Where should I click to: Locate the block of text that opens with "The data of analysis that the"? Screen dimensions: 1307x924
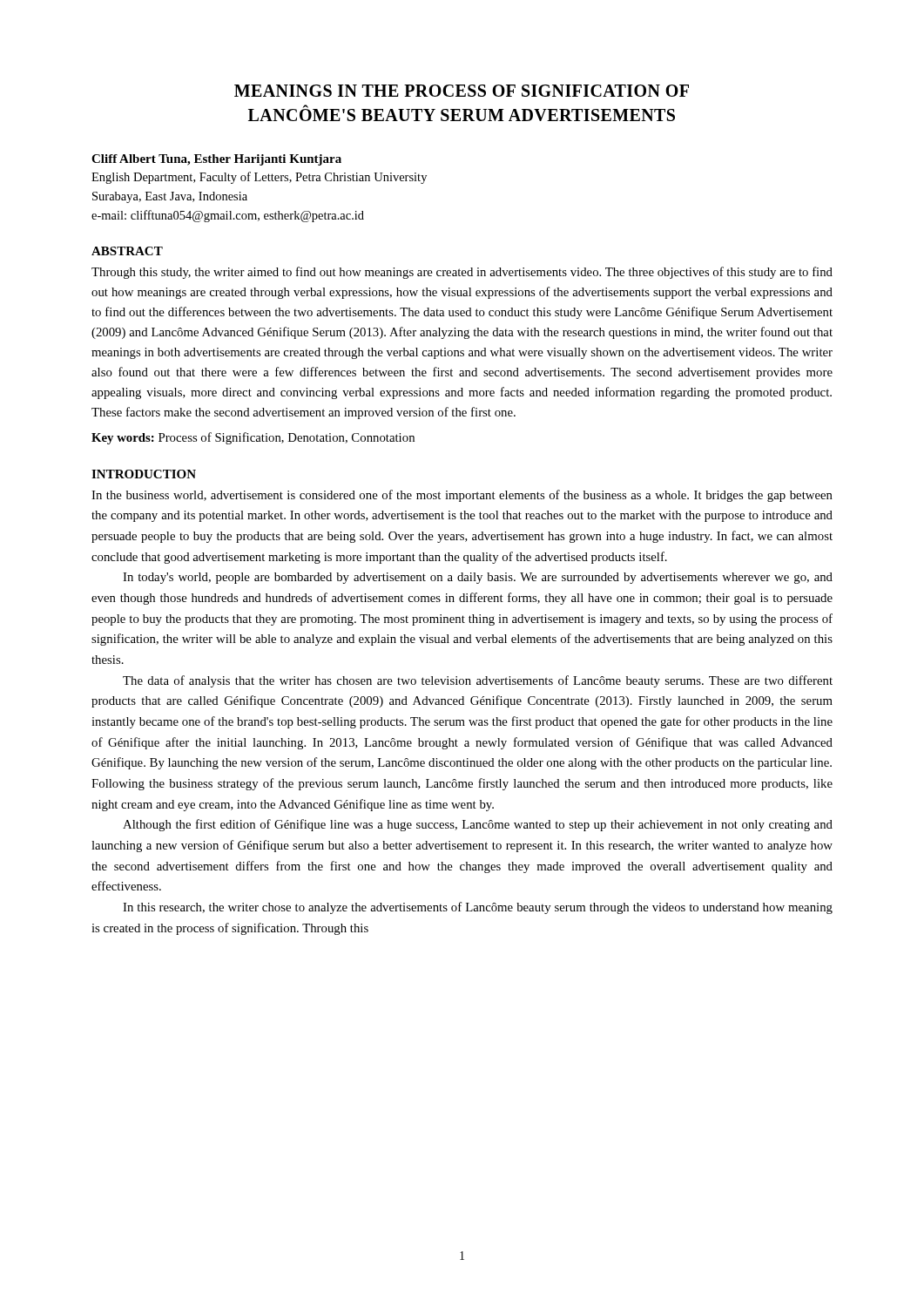click(462, 742)
